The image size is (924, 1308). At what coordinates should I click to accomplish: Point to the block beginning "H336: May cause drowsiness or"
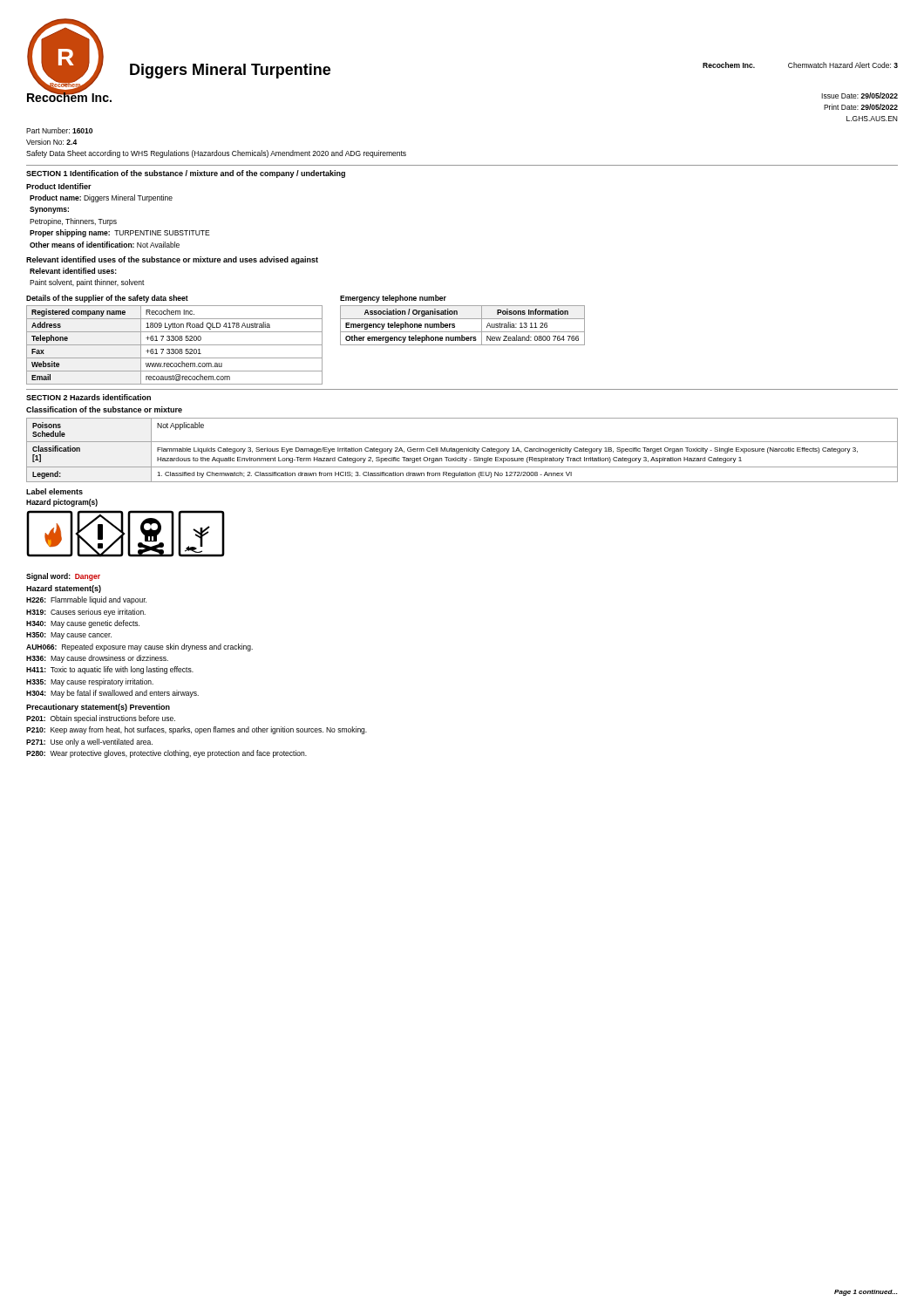97,658
